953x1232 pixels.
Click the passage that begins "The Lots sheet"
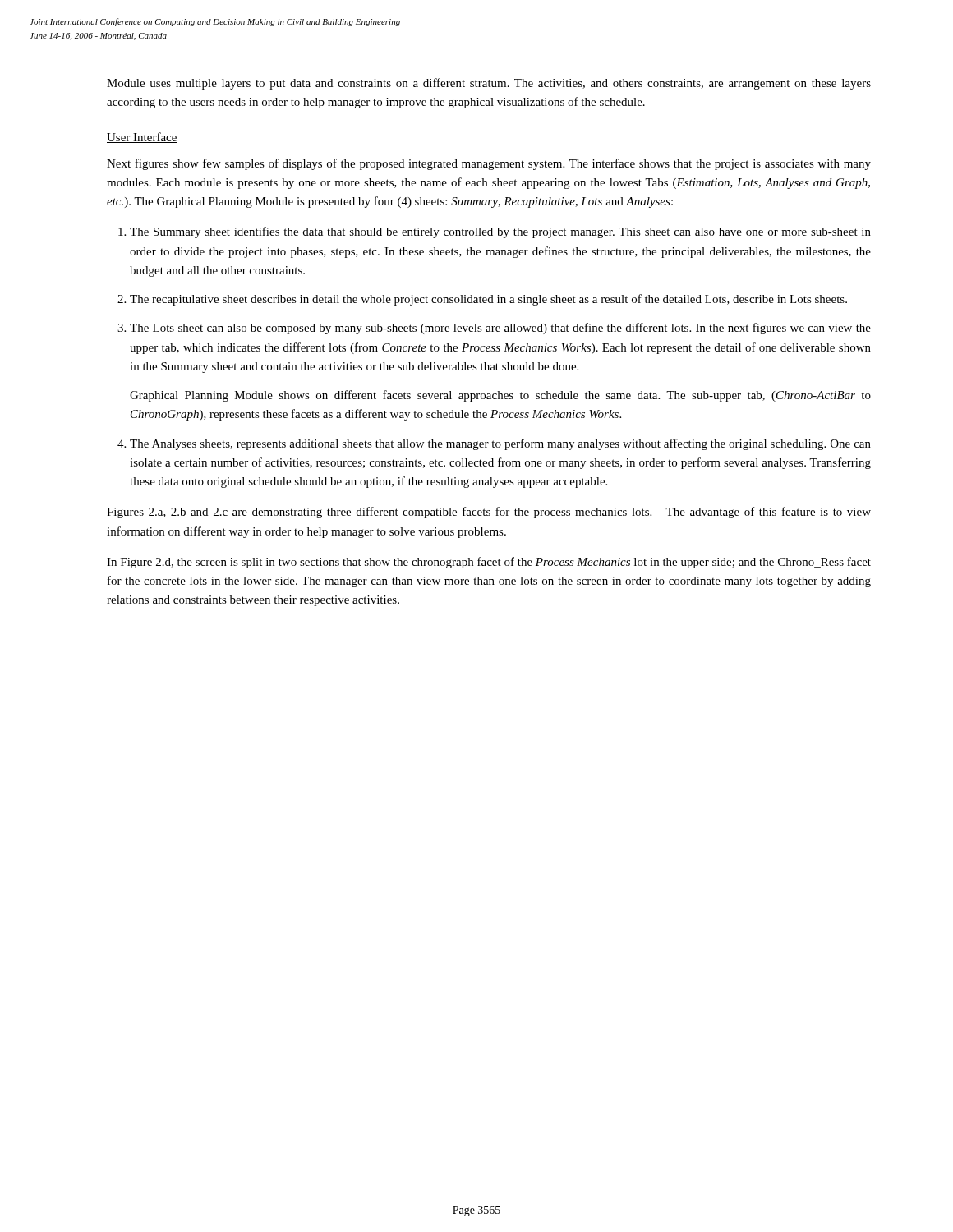click(500, 373)
